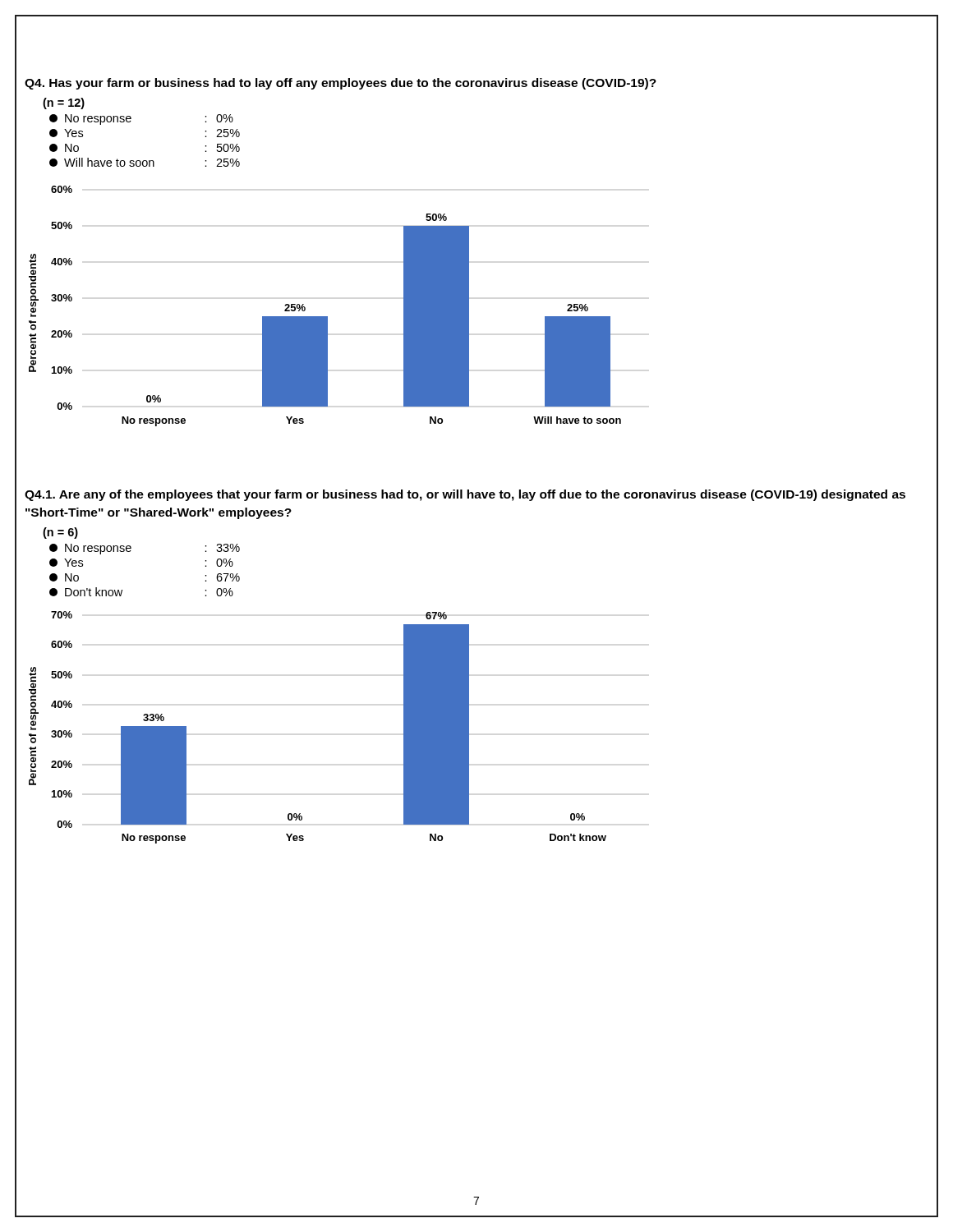Viewport: 953px width, 1232px height.
Task: Find the block starting "Will have to soon :"
Action: [157, 163]
